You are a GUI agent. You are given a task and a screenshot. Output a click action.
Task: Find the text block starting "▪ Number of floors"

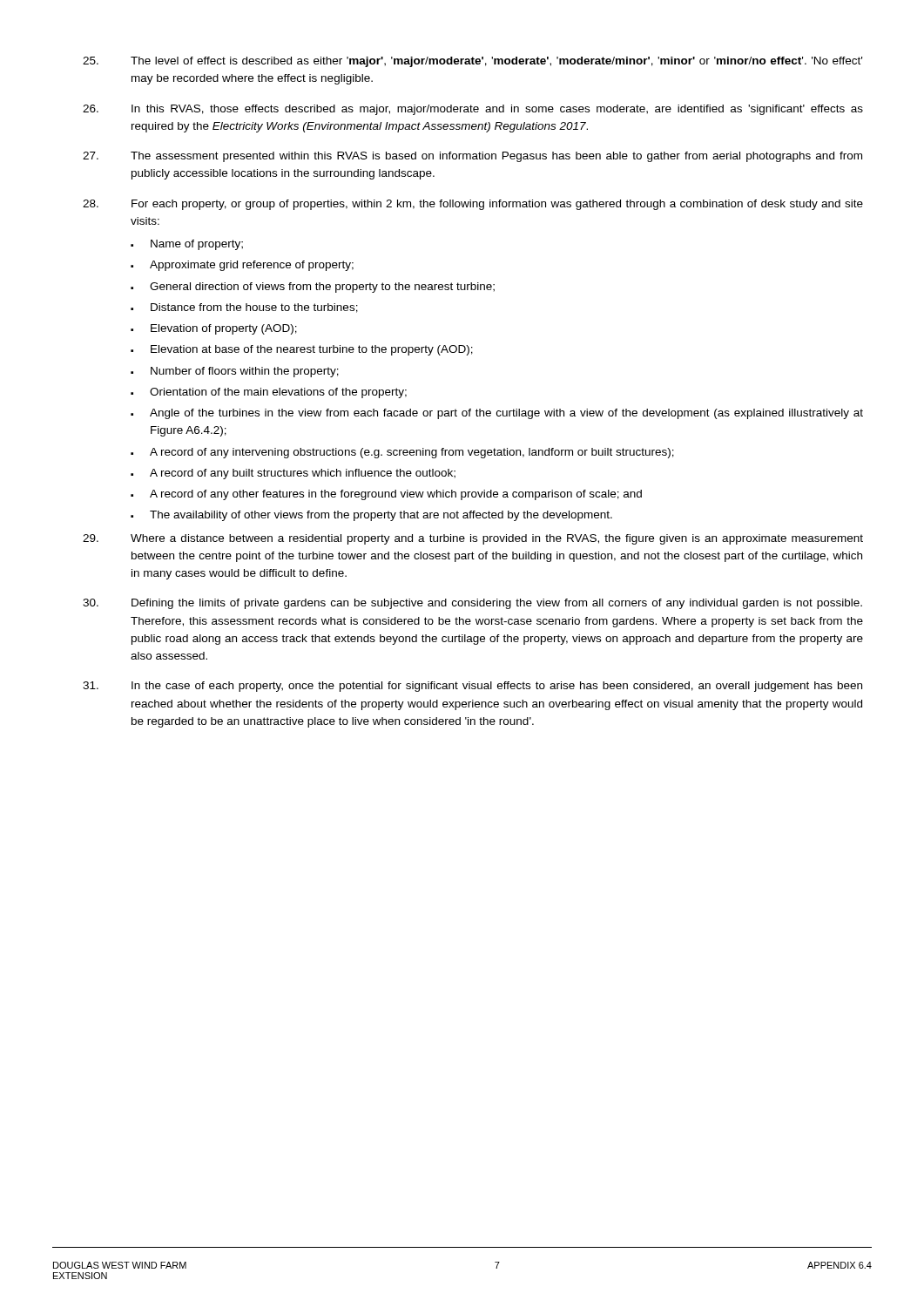point(235,372)
